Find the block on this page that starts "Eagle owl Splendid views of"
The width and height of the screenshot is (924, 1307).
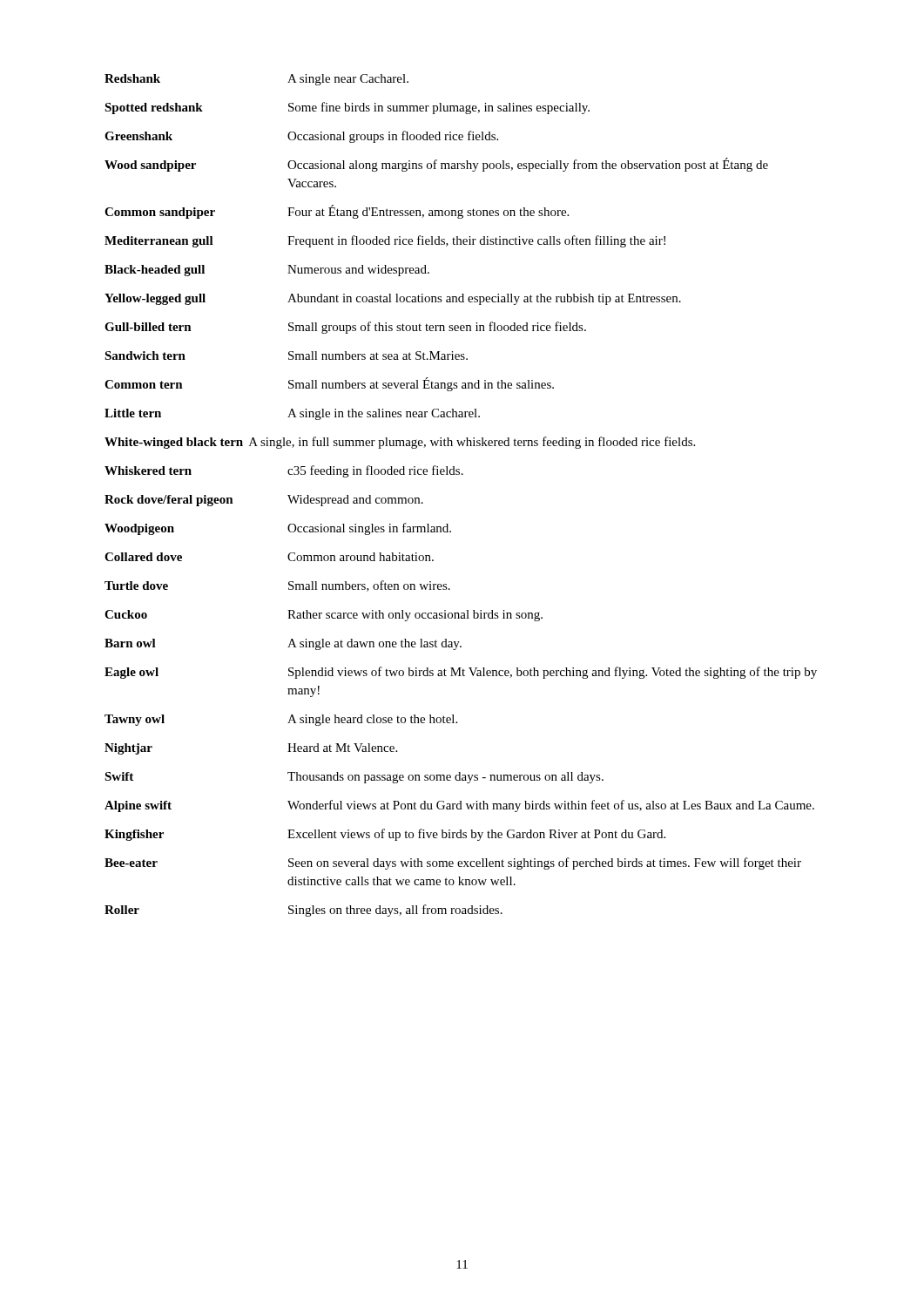coord(462,681)
